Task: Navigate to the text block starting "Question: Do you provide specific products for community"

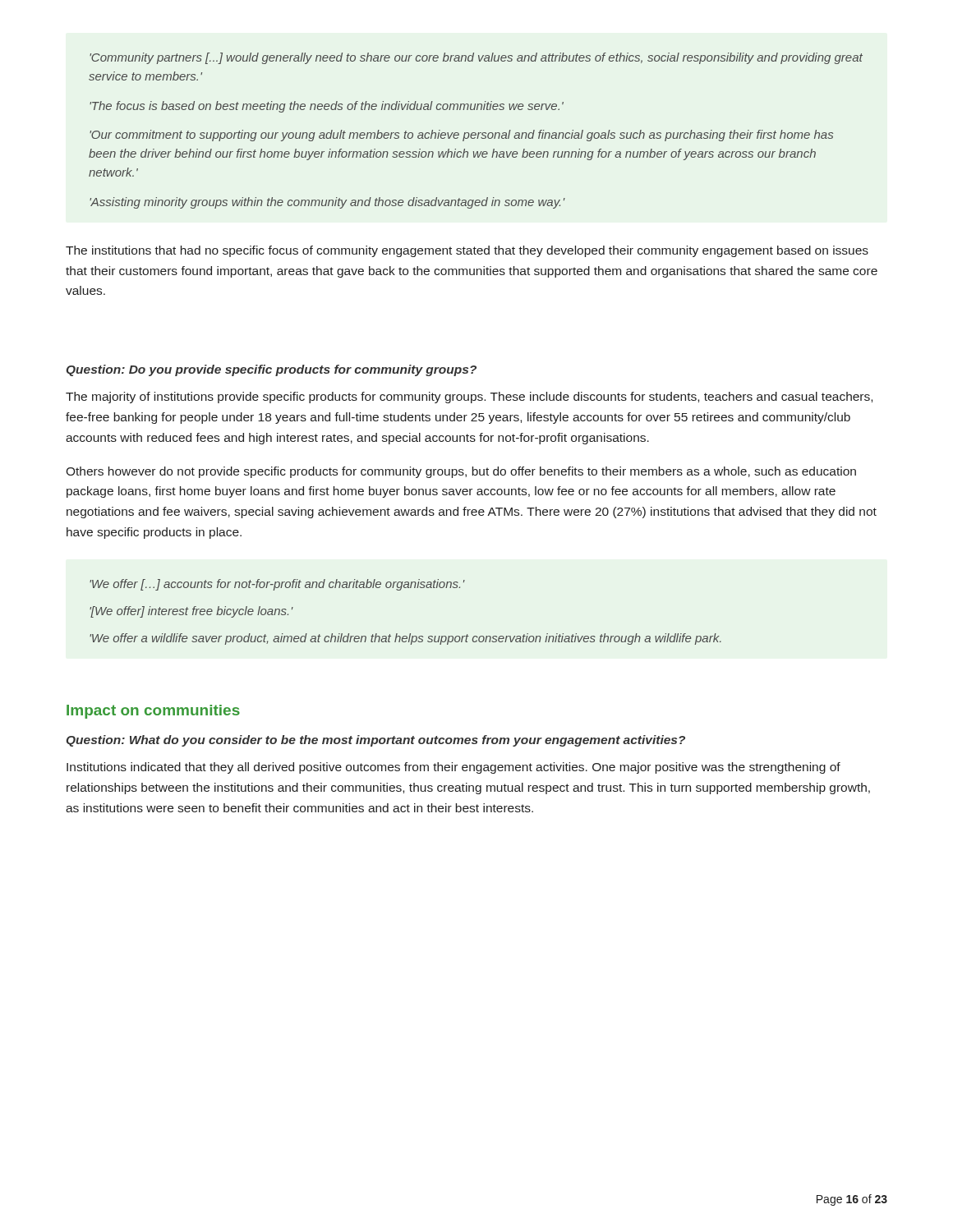Action: [476, 370]
